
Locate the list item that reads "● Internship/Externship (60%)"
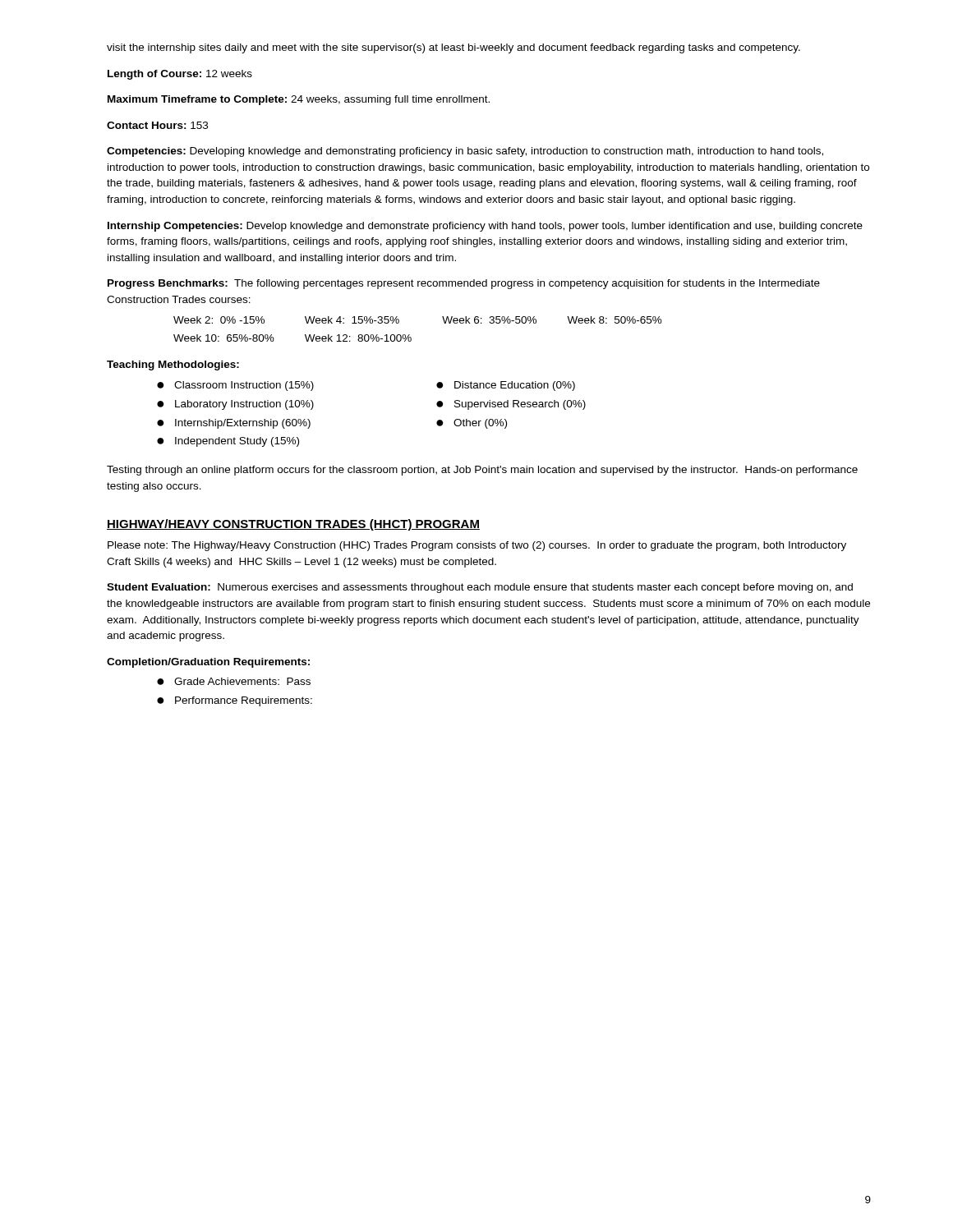(x=234, y=423)
